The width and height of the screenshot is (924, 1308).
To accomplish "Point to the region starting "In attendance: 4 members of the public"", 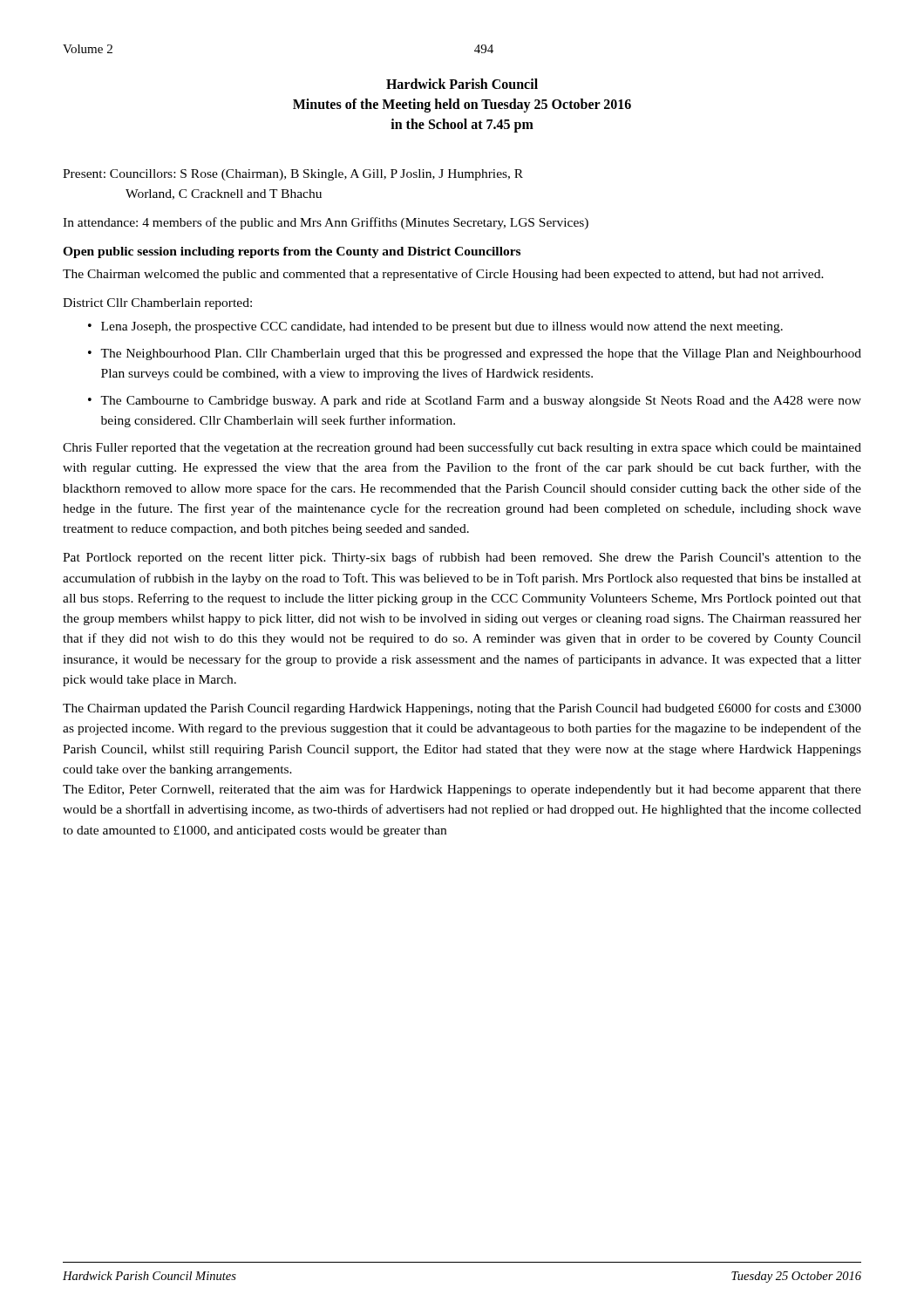I will (x=326, y=222).
